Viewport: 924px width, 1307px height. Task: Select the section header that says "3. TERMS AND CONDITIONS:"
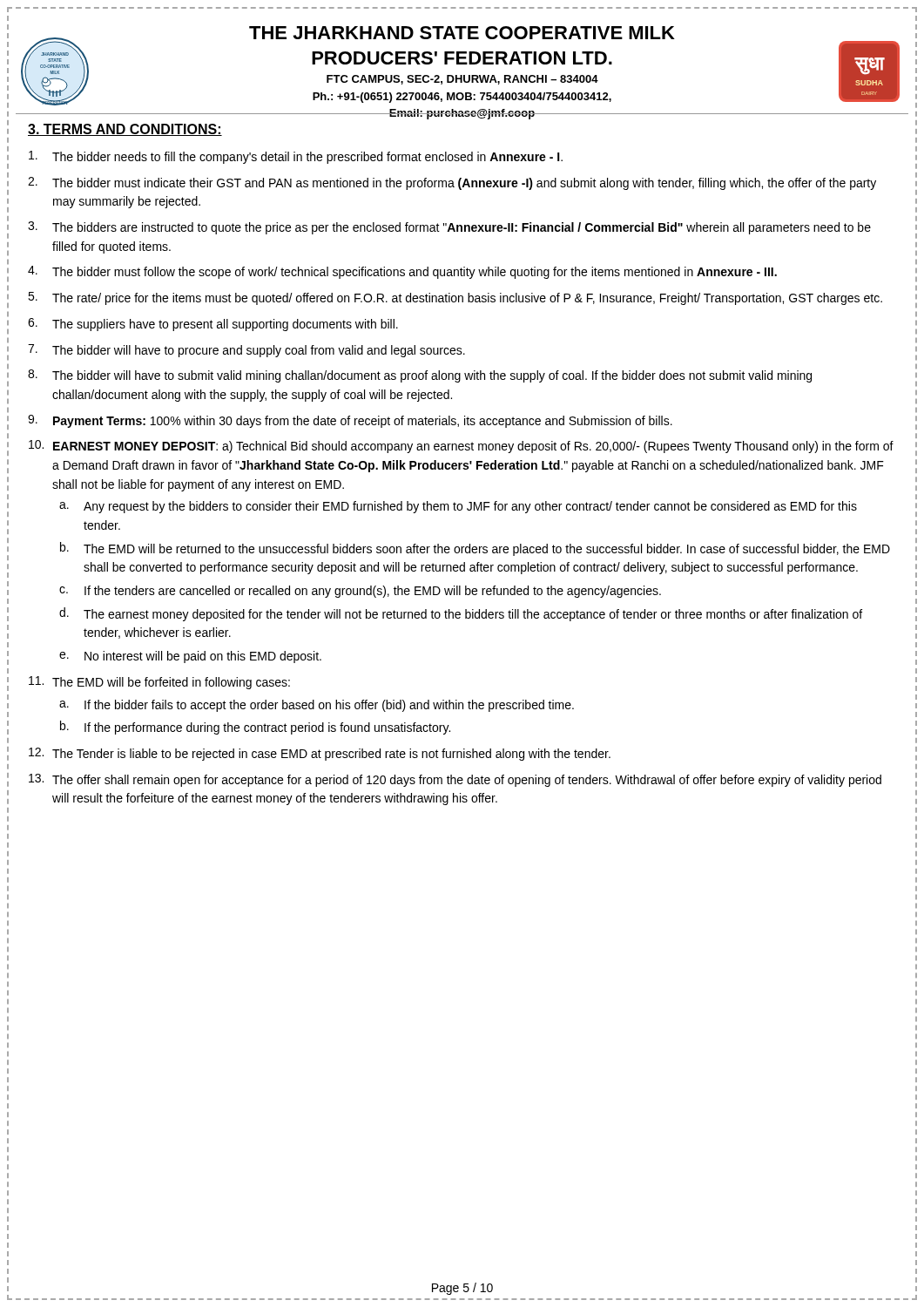[x=125, y=129]
